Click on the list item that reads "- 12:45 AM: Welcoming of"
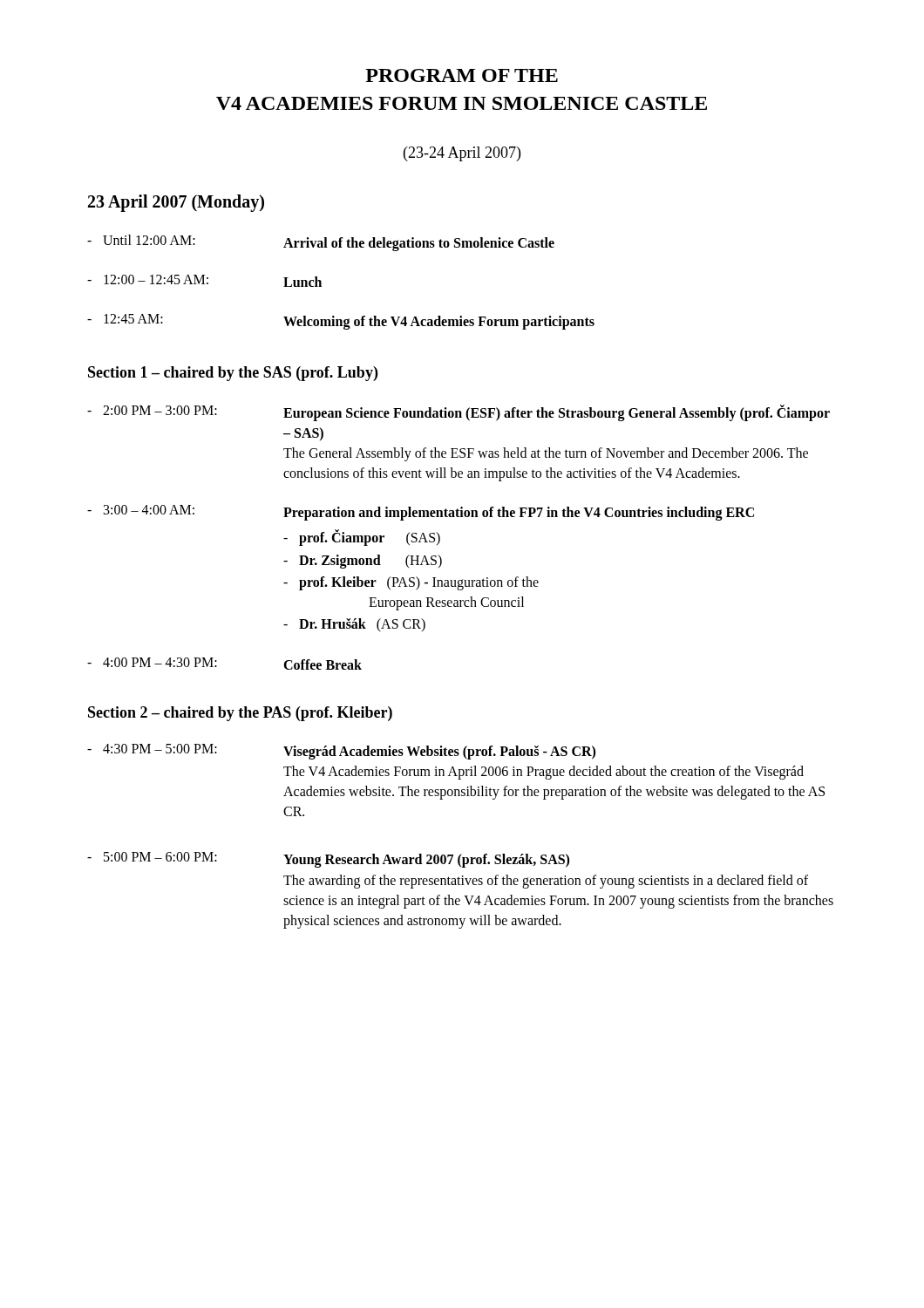This screenshot has height=1308, width=924. [x=462, y=322]
